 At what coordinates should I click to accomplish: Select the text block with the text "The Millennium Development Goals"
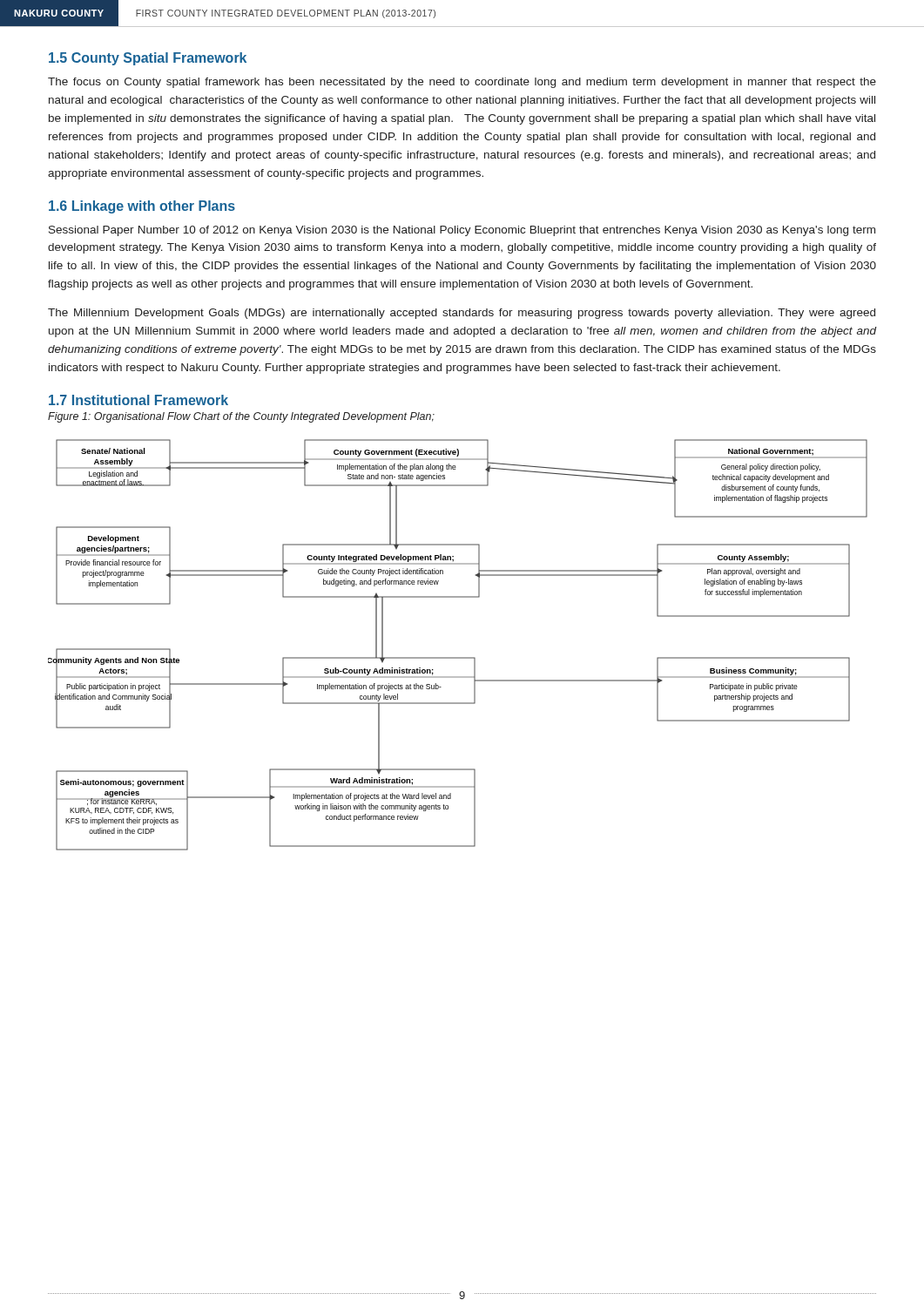[x=462, y=340]
